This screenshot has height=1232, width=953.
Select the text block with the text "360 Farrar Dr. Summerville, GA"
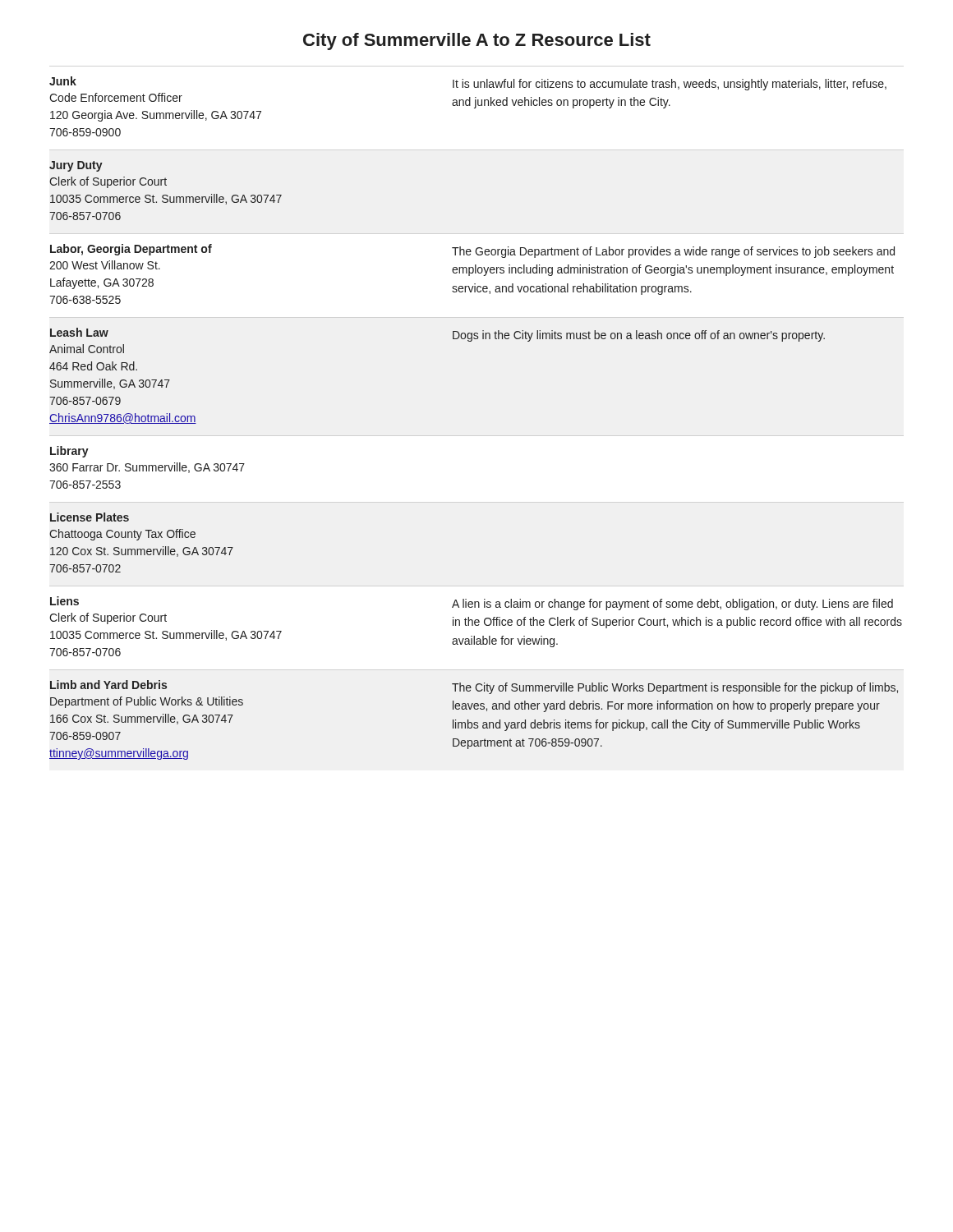(x=147, y=476)
